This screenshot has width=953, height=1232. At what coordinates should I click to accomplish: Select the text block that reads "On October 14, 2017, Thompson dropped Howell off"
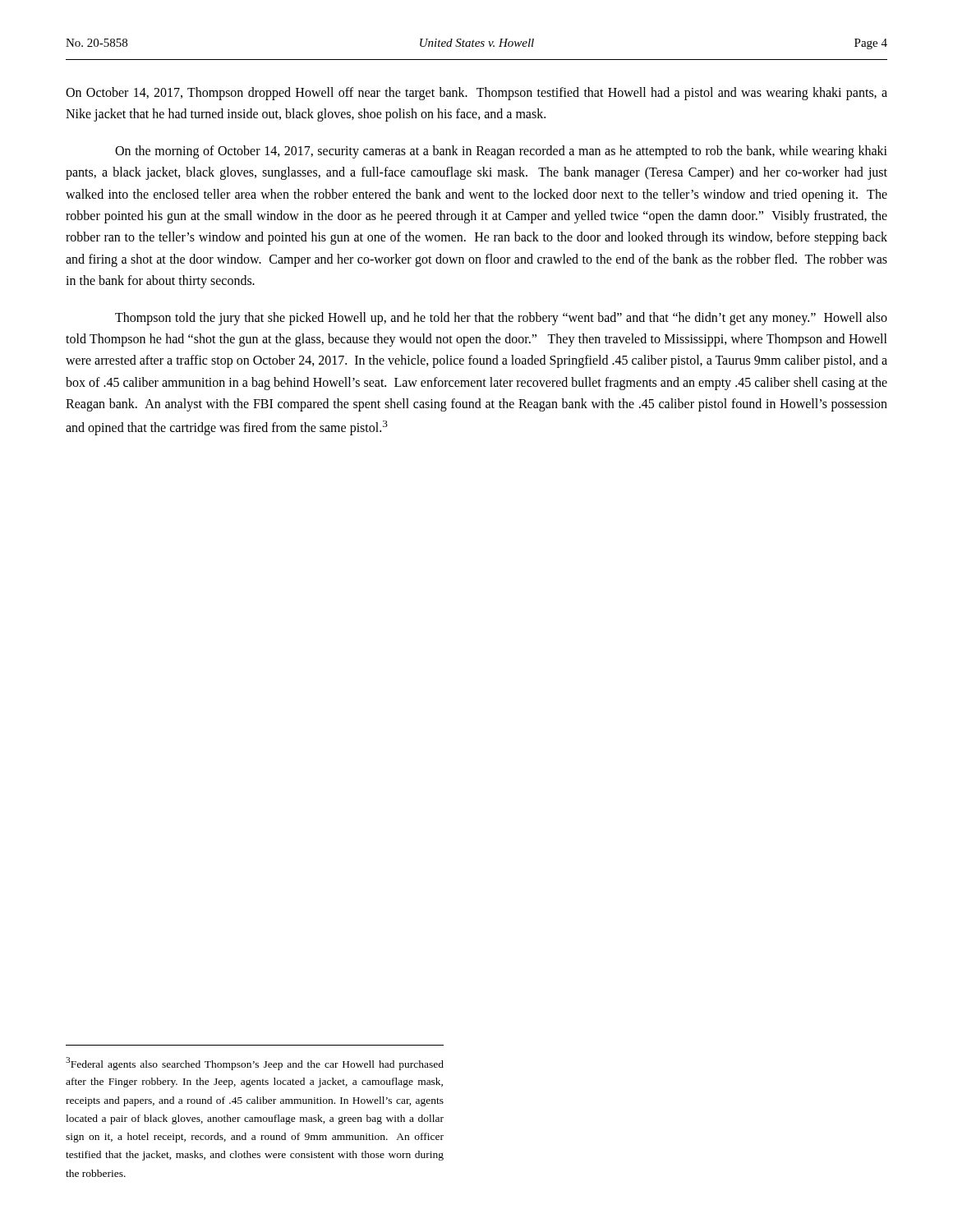[x=476, y=104]
